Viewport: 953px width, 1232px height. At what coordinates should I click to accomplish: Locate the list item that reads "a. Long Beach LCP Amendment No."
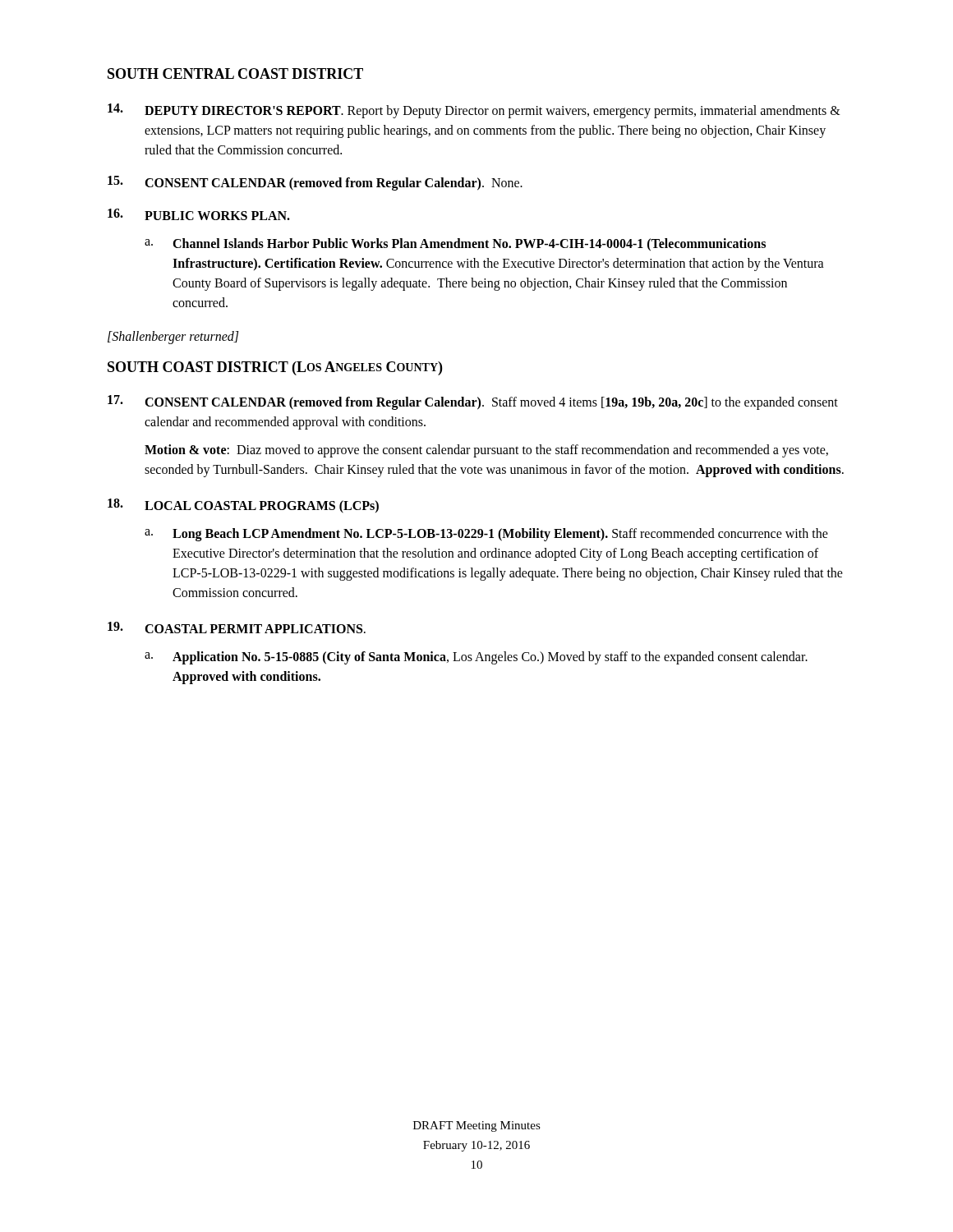tap(495, 563)
